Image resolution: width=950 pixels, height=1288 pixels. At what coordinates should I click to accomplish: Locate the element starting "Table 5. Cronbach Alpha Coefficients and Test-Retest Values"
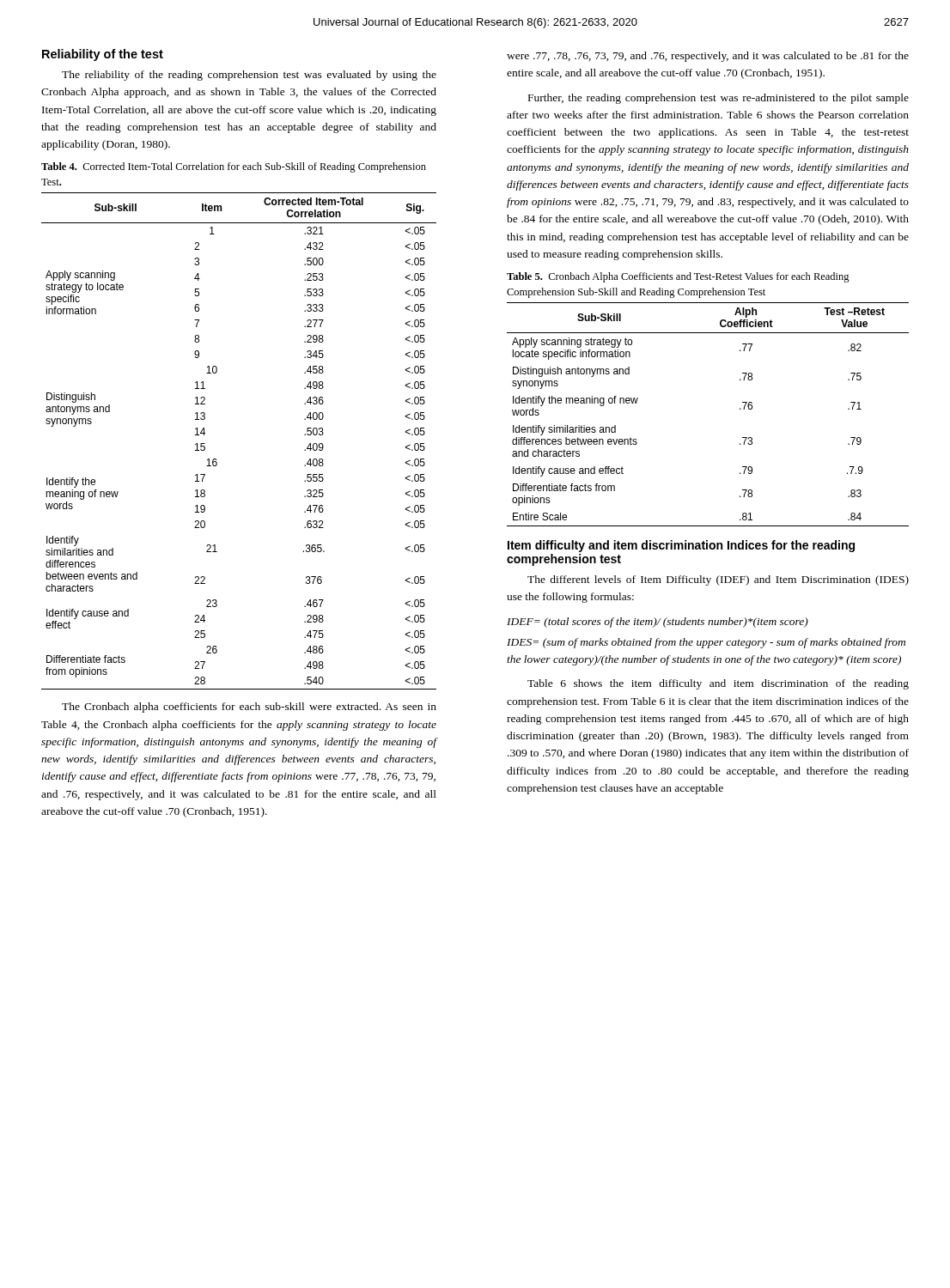(x=678, y=284)
